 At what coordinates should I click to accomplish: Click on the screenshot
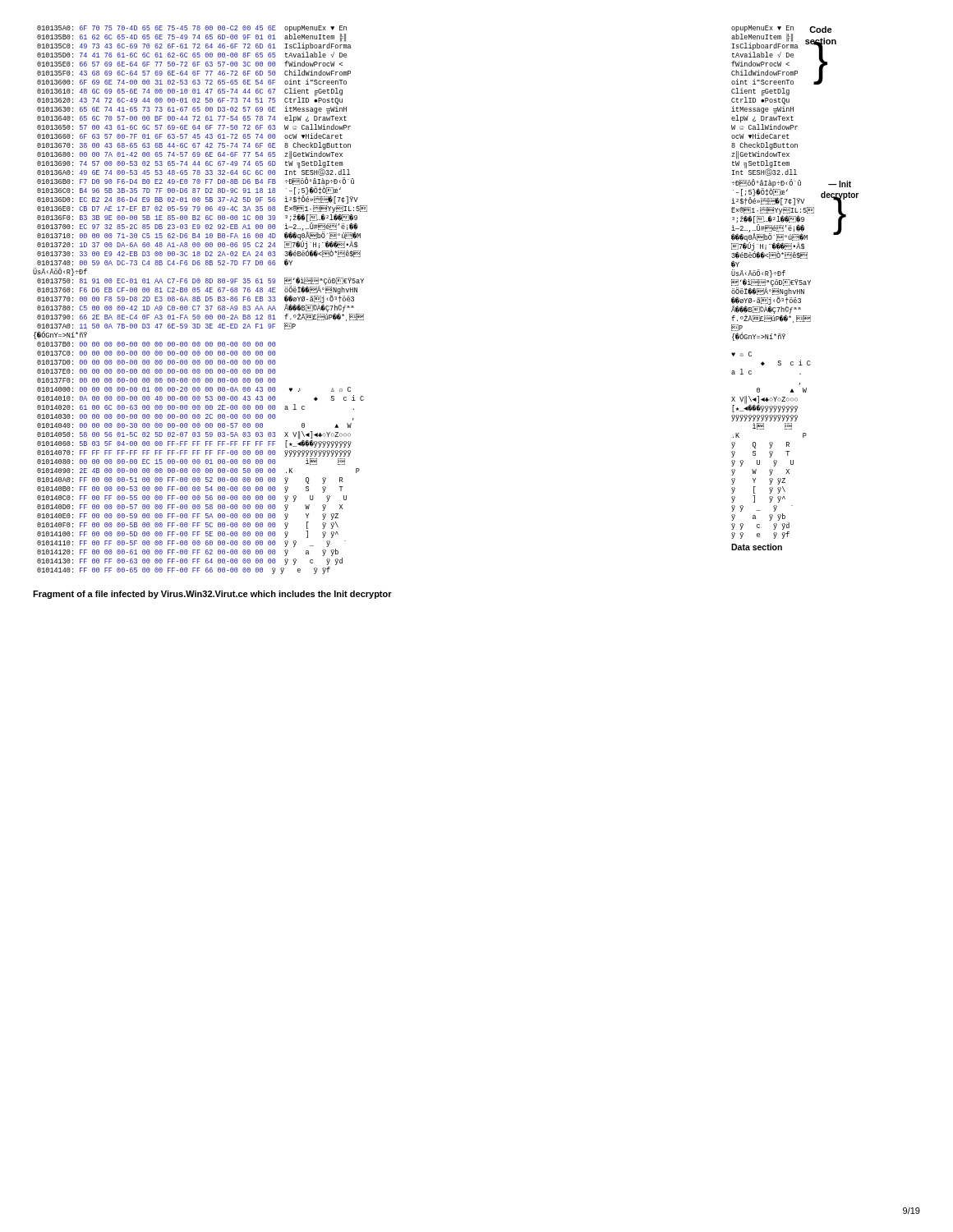tap(476, 300)
